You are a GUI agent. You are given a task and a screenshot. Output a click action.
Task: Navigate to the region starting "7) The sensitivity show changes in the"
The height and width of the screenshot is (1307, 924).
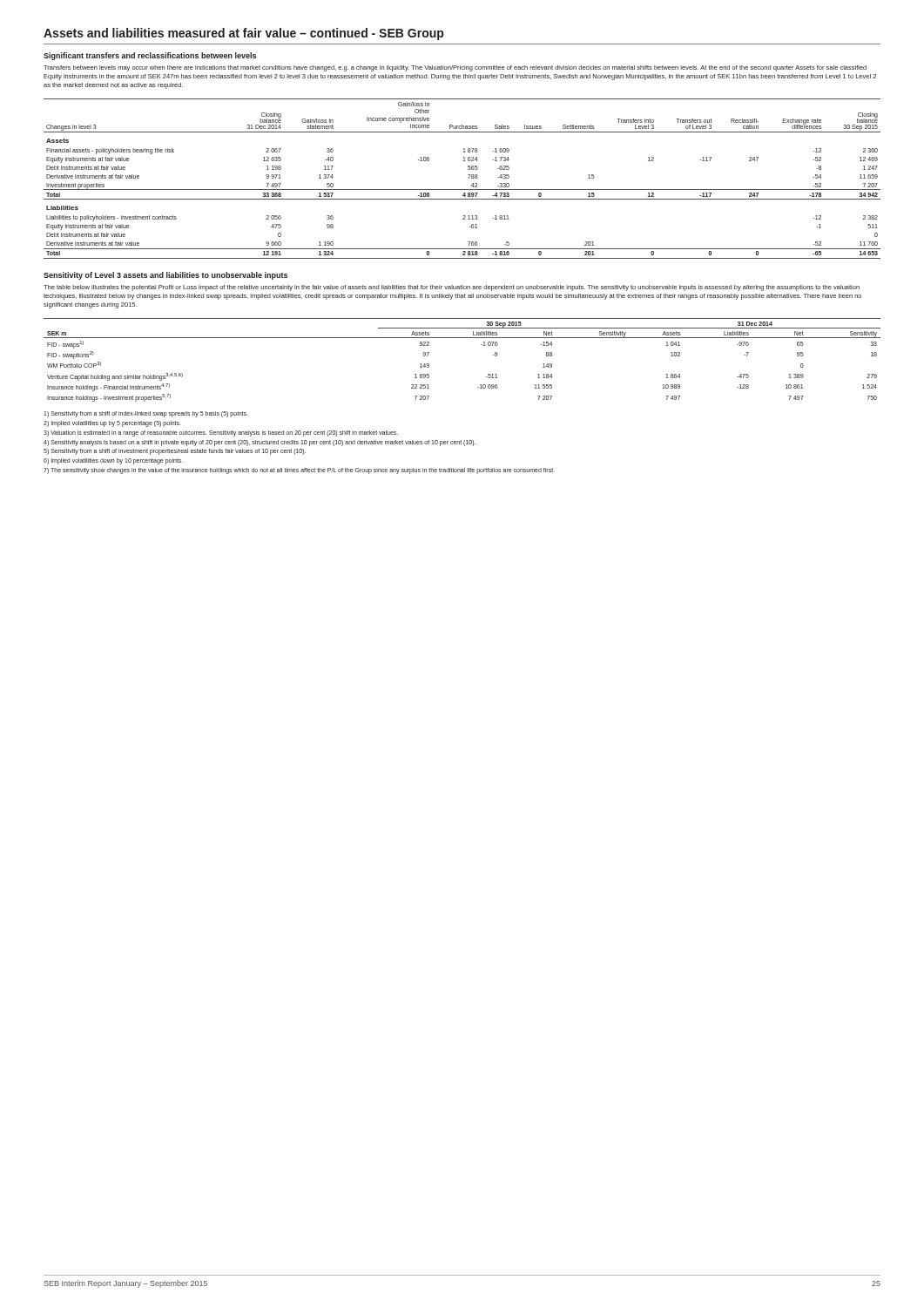[x=462, y=470]
